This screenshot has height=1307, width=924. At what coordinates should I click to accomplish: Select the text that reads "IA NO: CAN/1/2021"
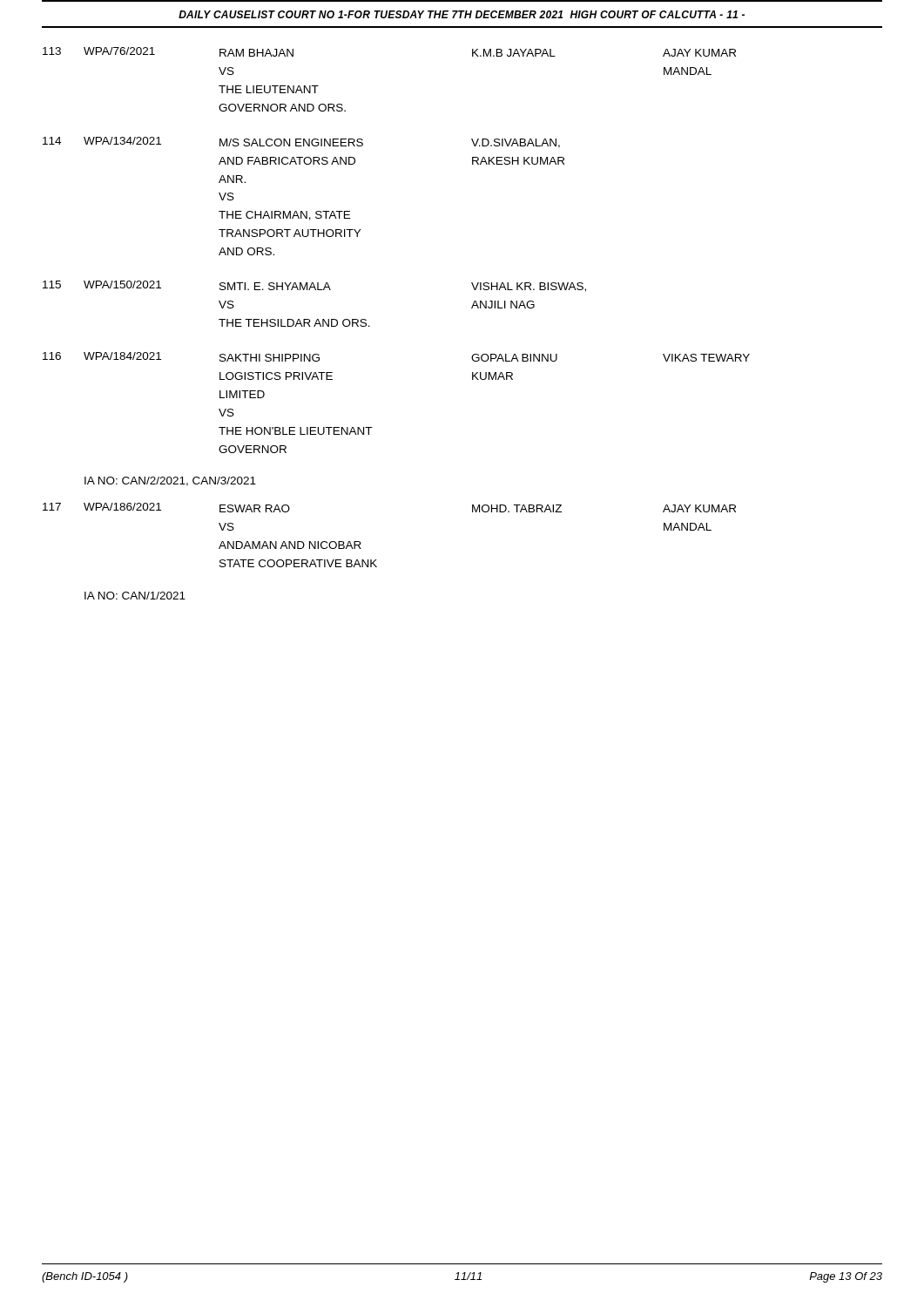pos(135,596)
